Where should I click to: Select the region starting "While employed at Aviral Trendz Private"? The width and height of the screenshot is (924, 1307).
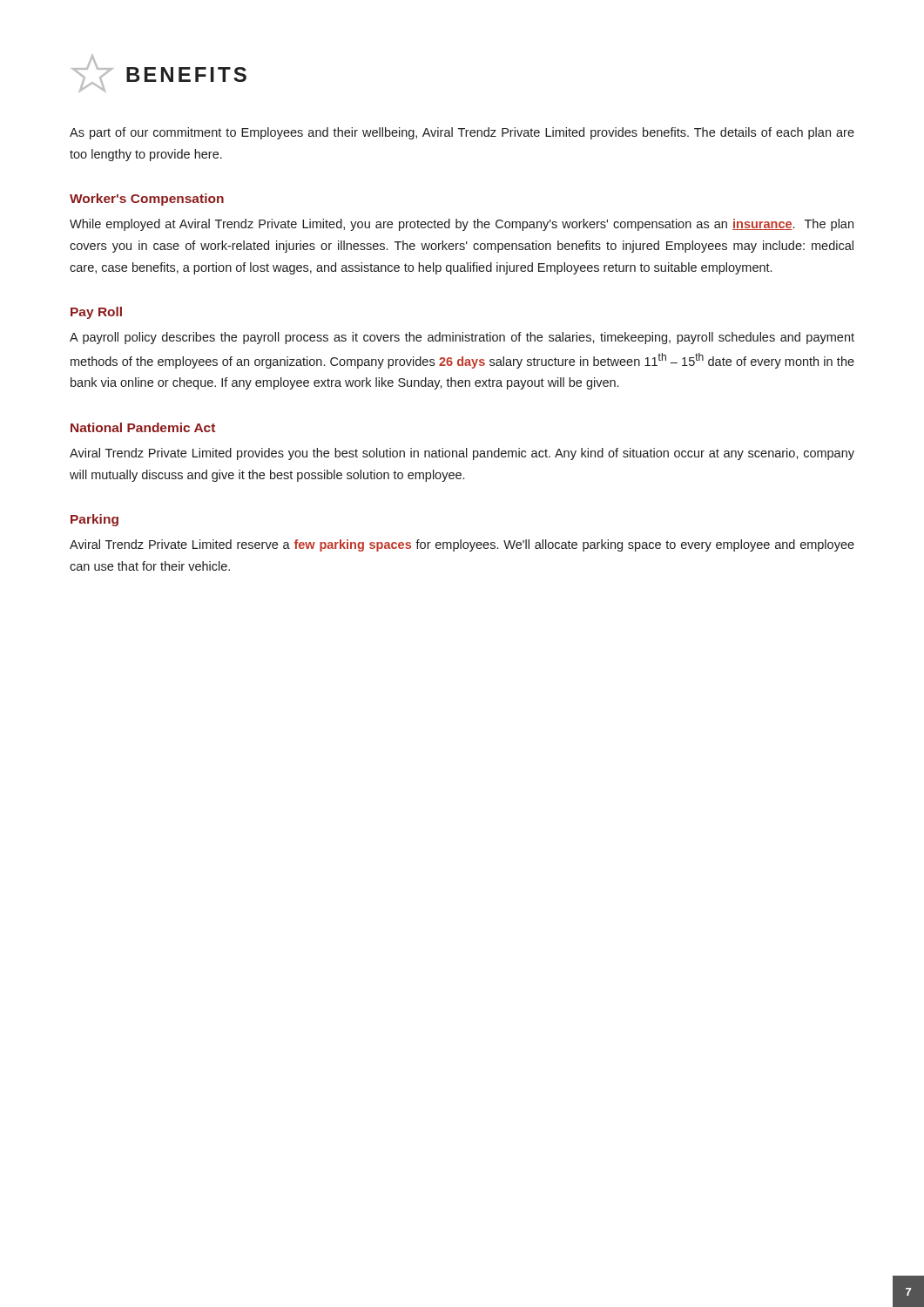click(x=462, y=246)
